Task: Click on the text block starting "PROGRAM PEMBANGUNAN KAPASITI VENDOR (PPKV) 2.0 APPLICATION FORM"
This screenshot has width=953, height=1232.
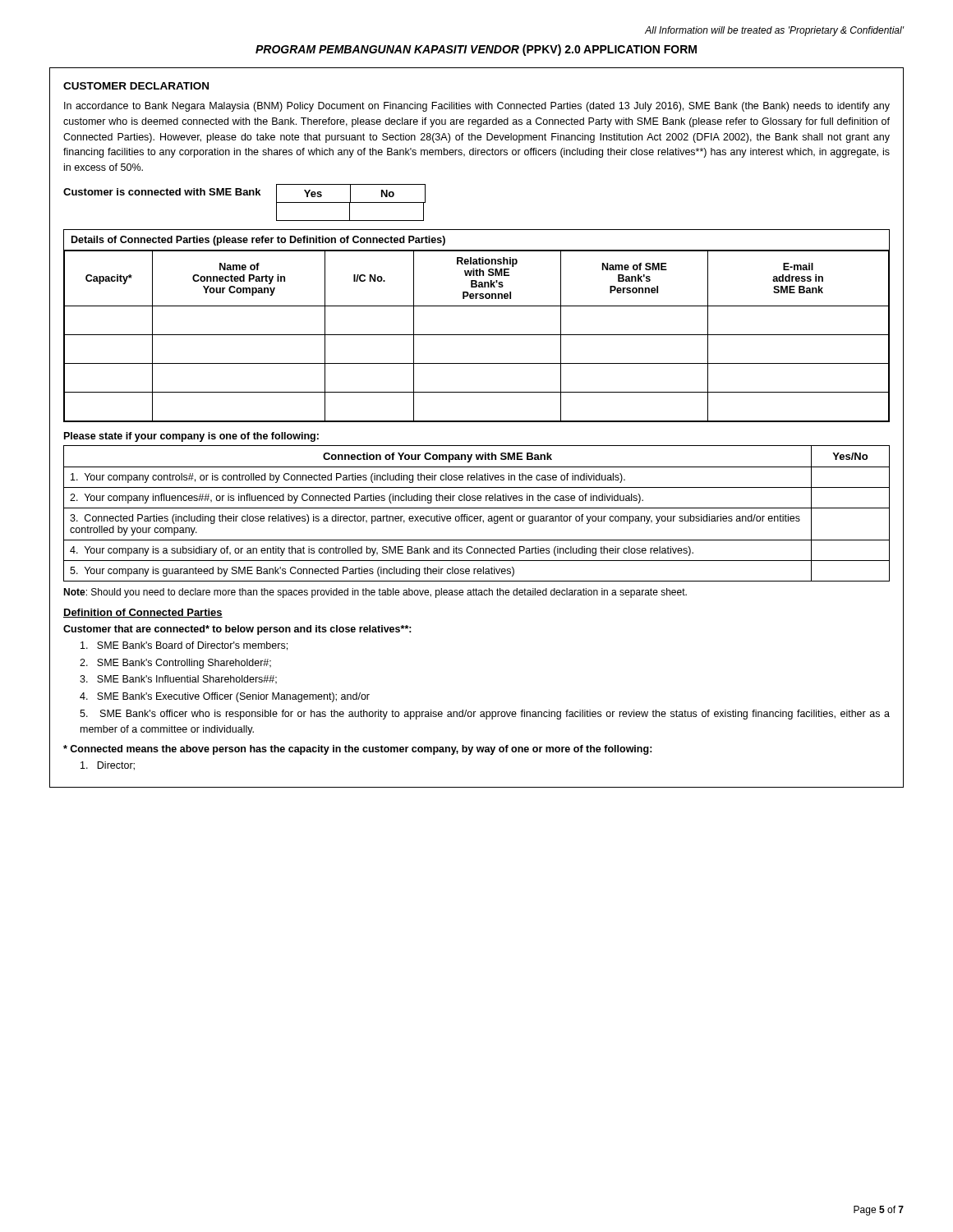Action: [x=476, y=49]
